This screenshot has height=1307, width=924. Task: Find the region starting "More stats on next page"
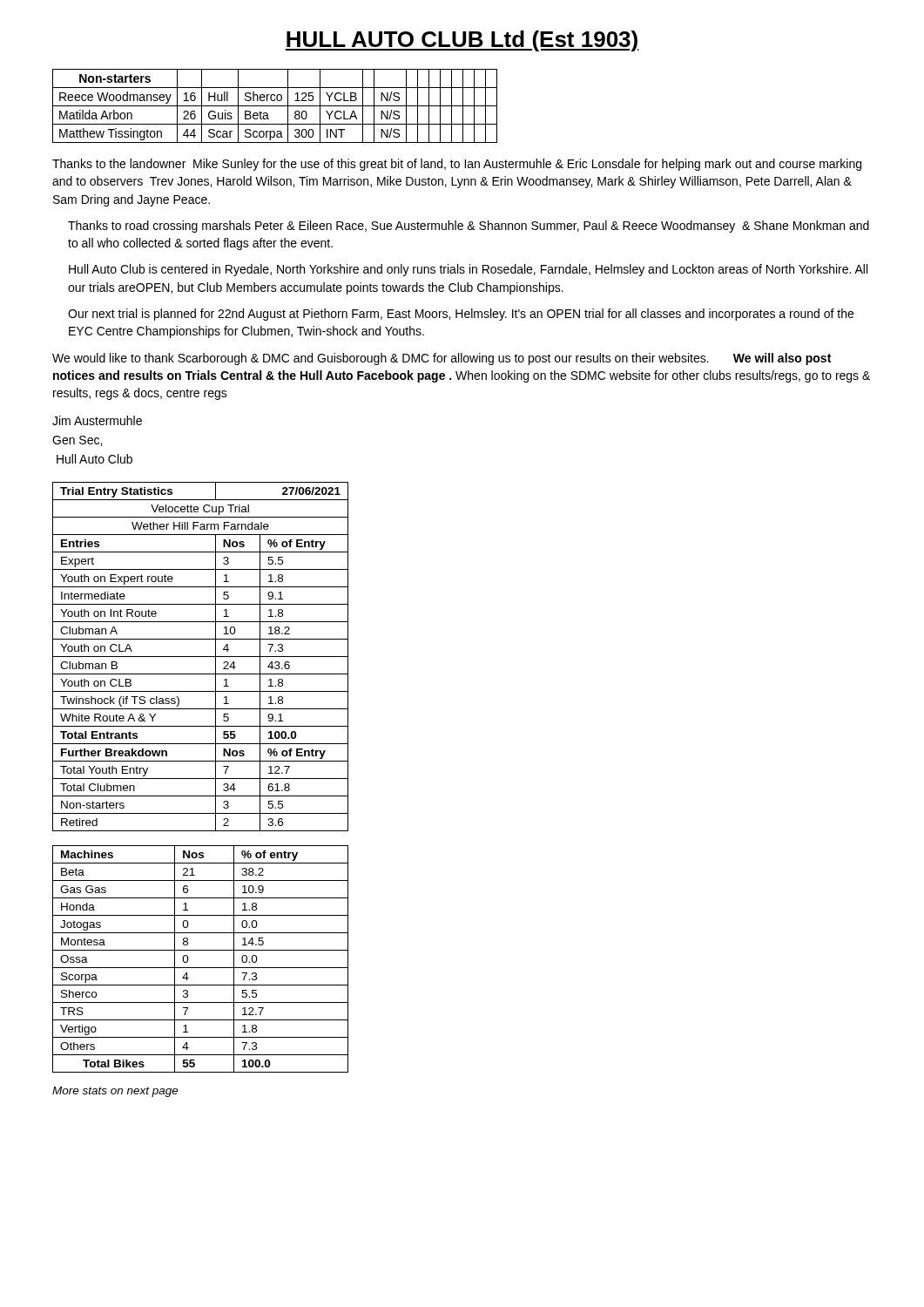[x=115, y=1090]
